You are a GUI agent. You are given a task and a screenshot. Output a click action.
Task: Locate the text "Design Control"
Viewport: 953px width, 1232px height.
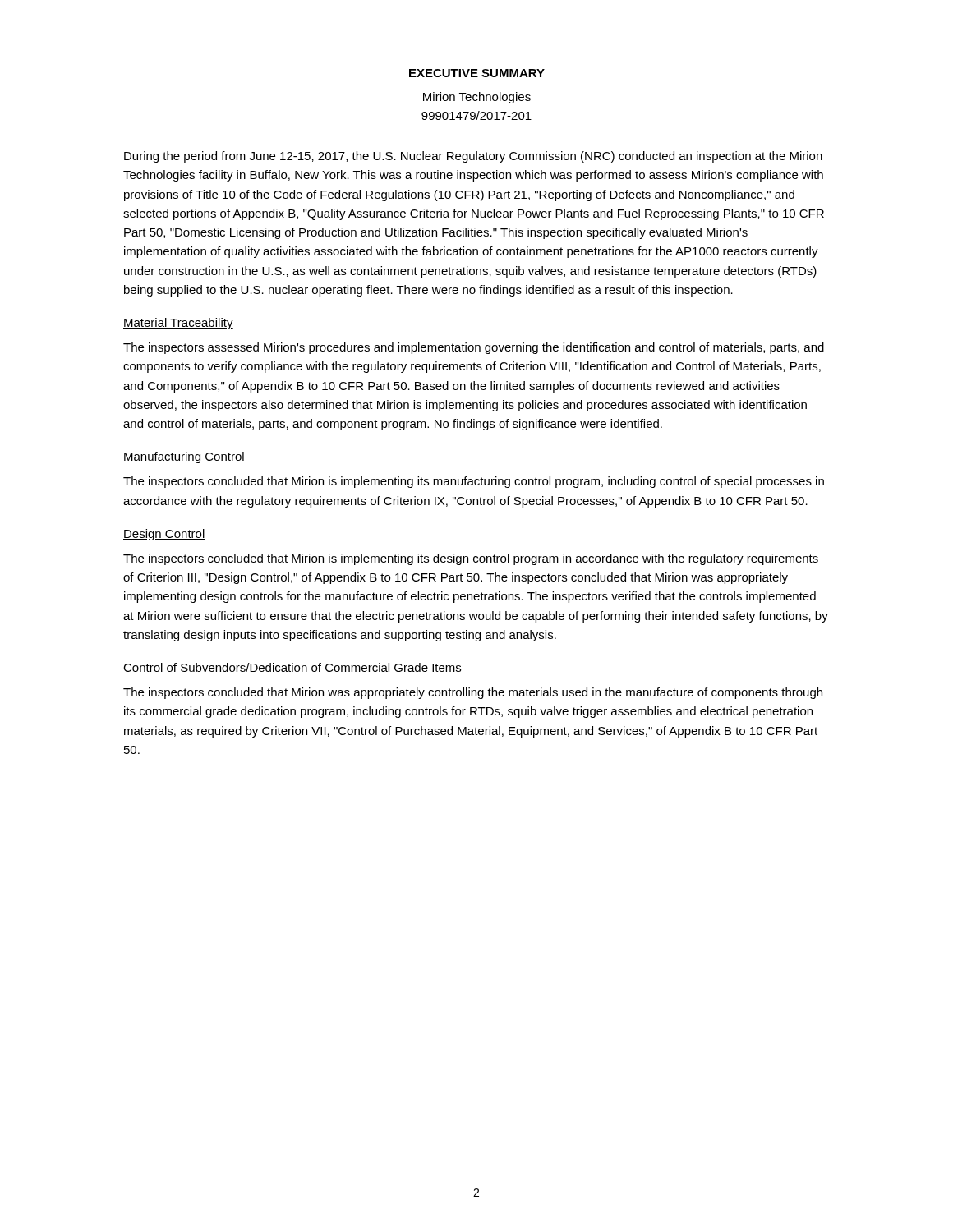click(x=164, y=533)
